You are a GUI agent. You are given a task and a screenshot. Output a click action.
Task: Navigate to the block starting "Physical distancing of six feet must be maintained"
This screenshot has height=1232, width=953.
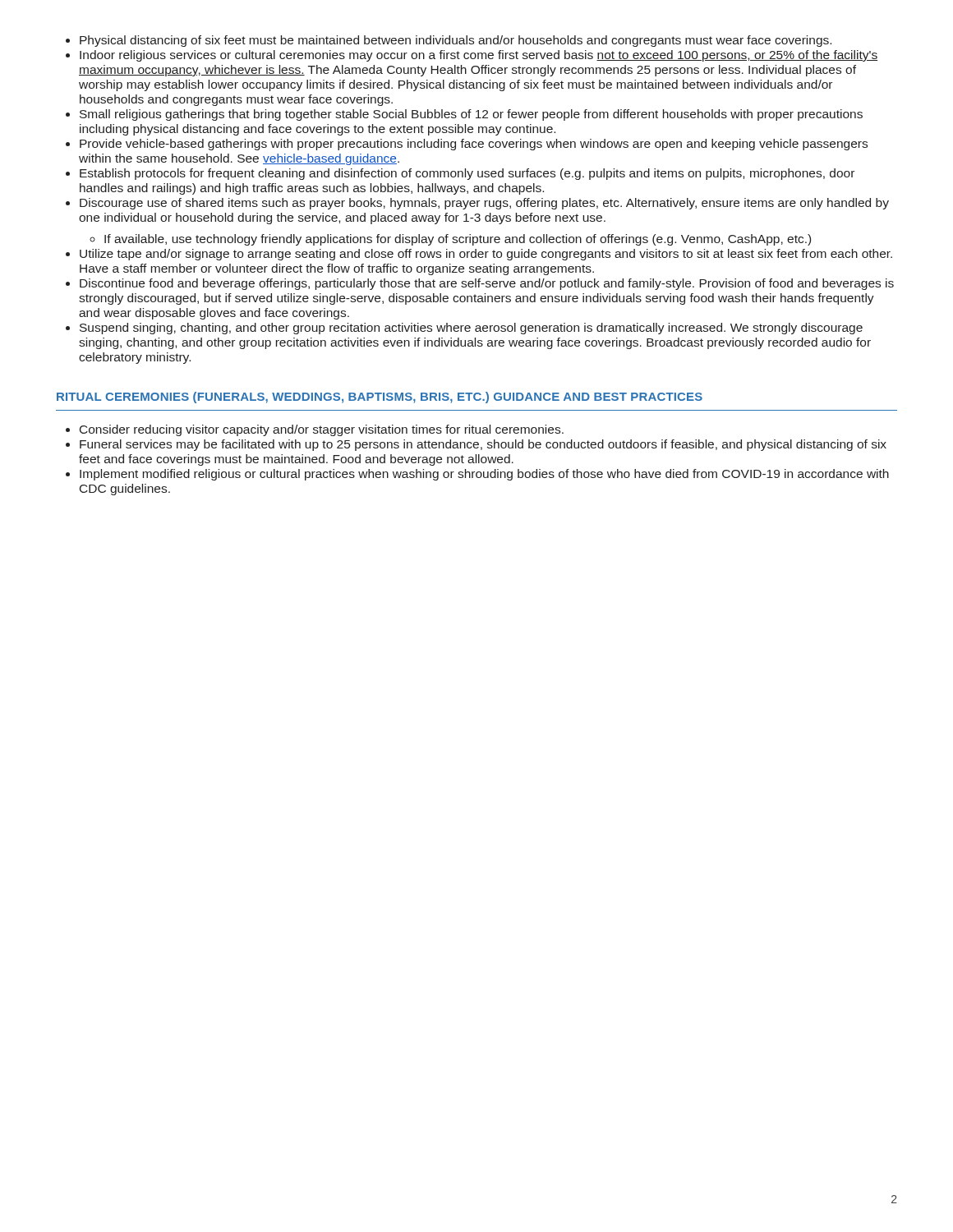tap(488, 40)
